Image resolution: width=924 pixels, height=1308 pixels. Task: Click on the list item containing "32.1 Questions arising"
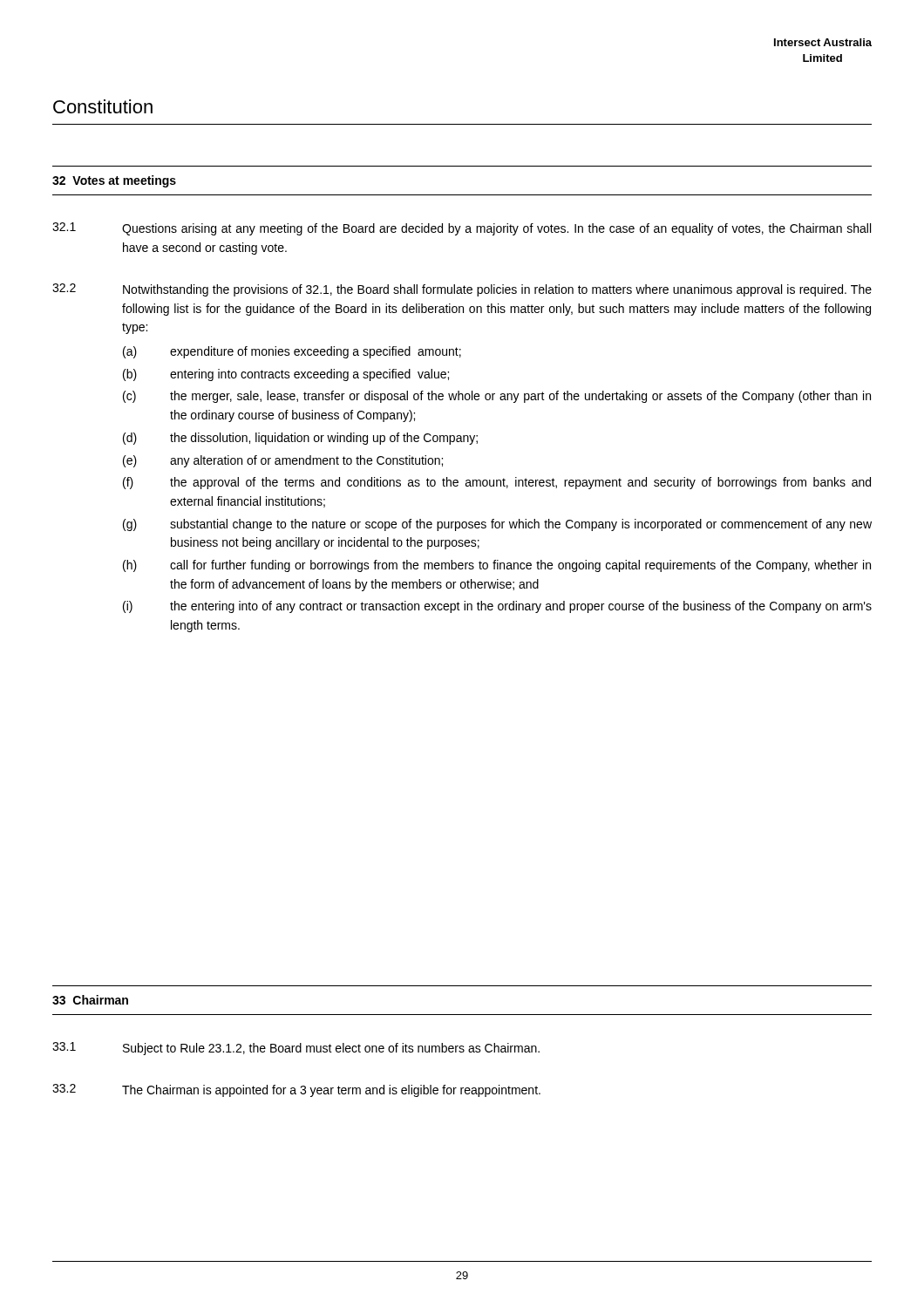click(x=462, y=239)
